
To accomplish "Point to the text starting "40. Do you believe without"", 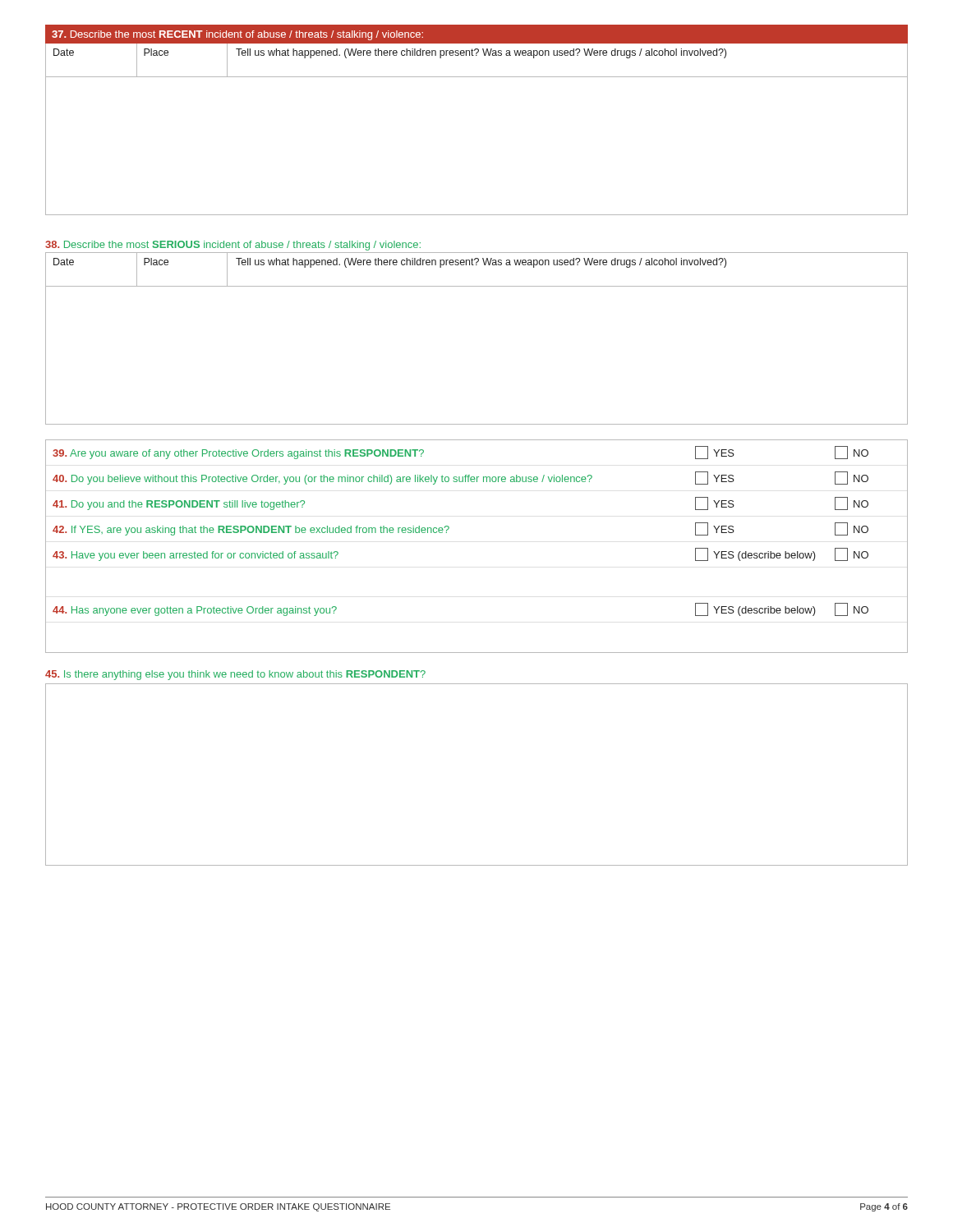I will [x=476, y=478].
